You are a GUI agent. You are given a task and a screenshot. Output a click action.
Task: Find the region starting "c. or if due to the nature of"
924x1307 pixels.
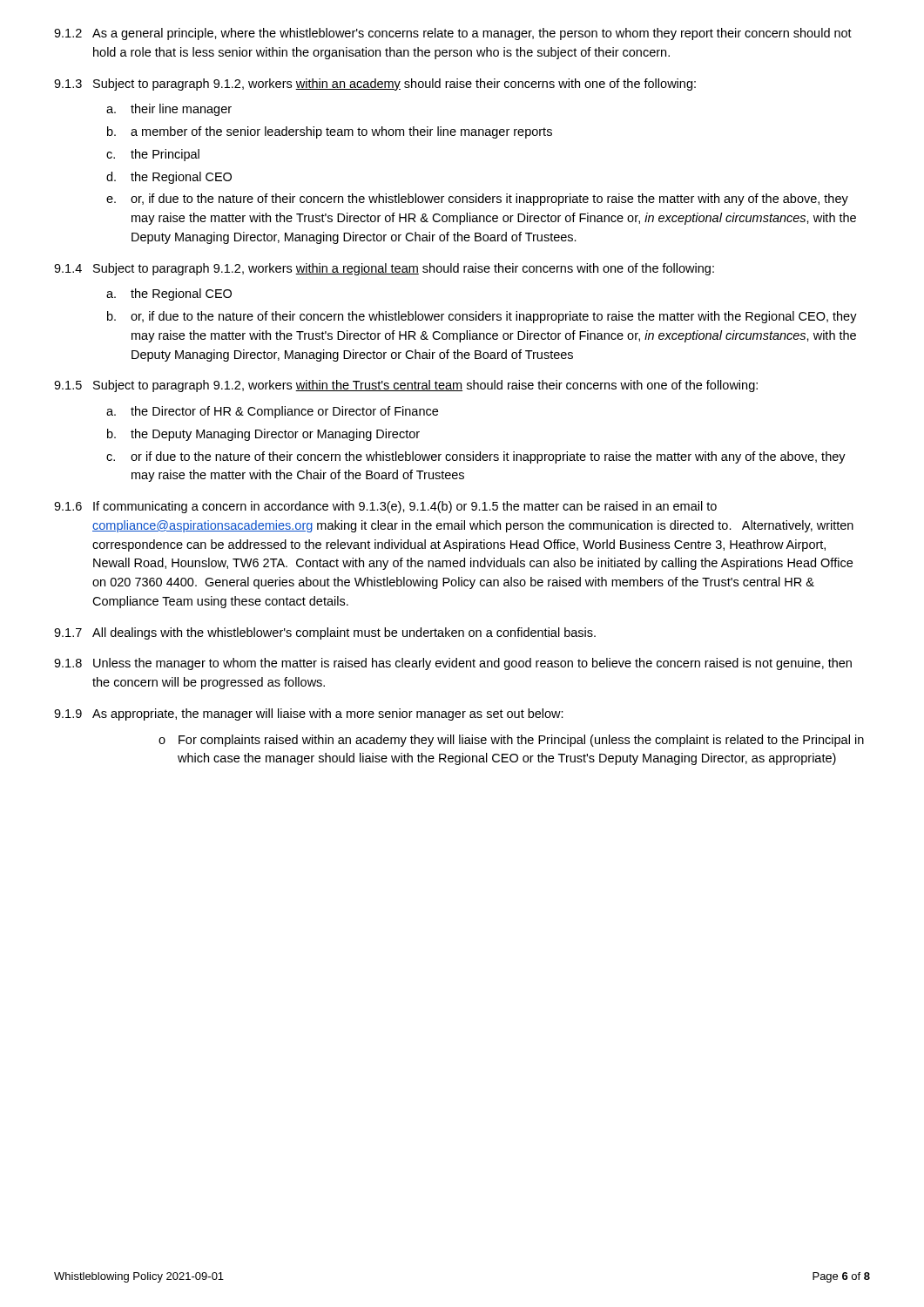(486, 466)
